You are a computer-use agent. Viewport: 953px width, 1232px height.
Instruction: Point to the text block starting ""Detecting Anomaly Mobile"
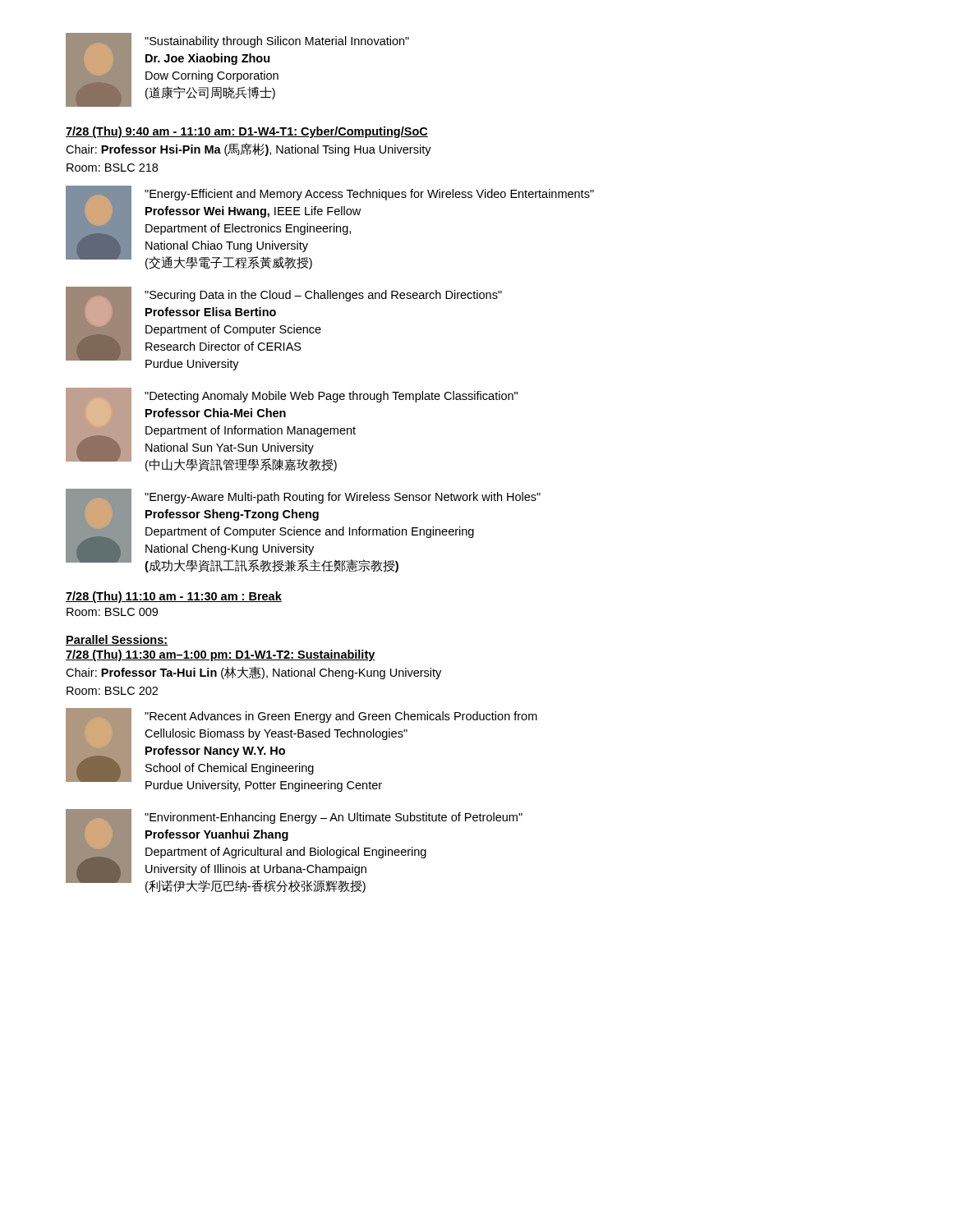476,431
